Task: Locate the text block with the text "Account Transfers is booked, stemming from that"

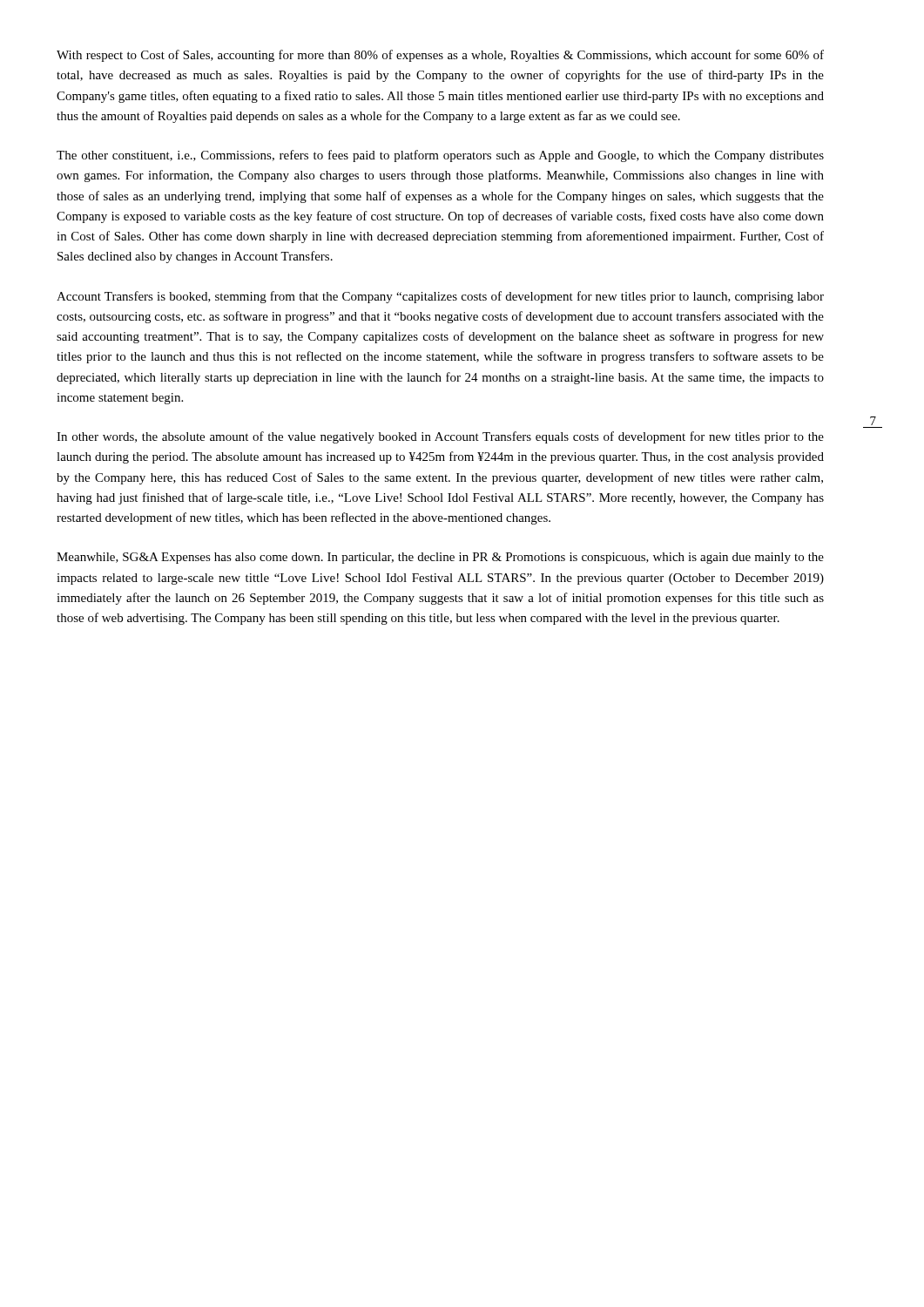Action: point(440,346)
